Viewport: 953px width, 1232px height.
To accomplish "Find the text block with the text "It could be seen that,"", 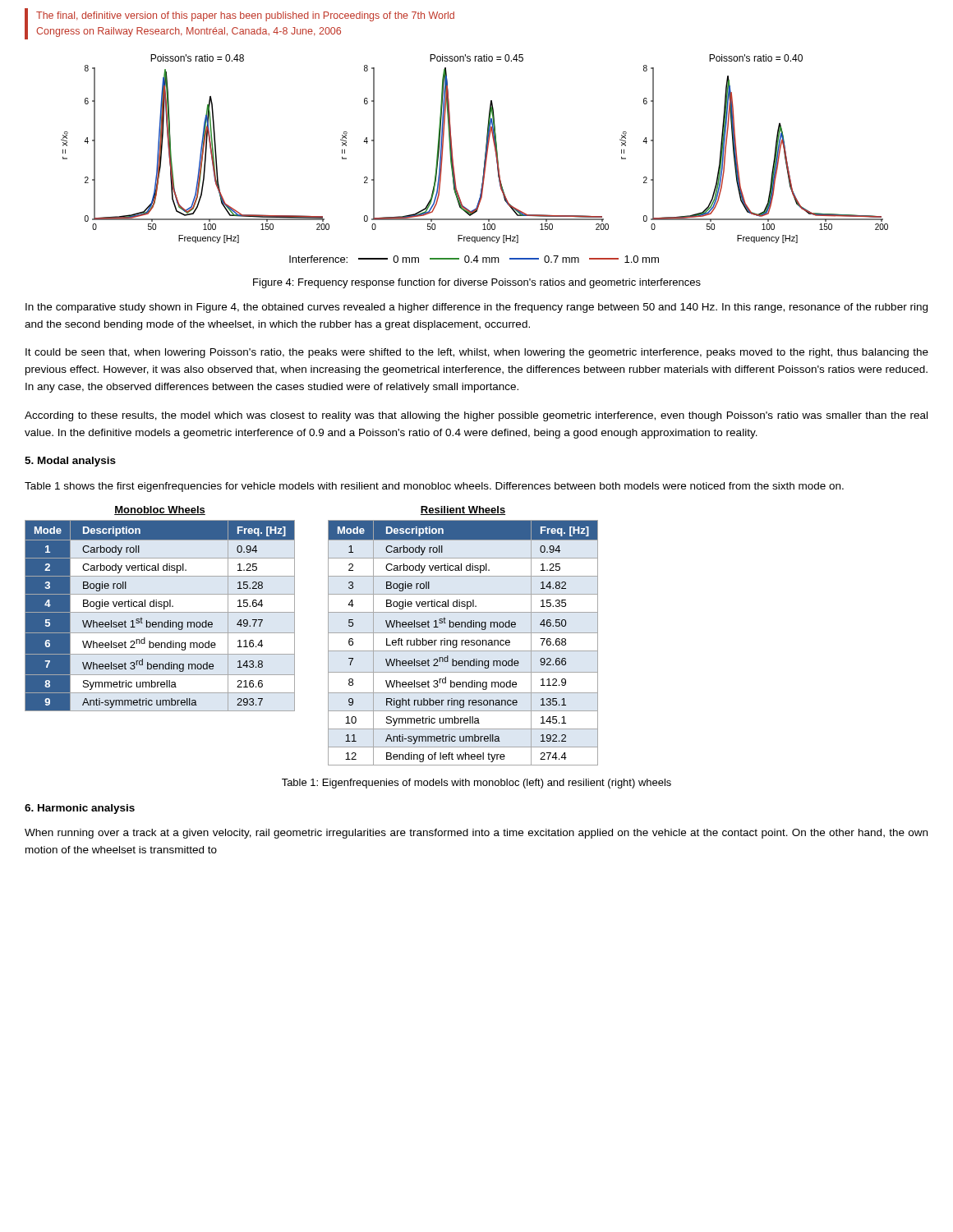I will click(476, 370).
